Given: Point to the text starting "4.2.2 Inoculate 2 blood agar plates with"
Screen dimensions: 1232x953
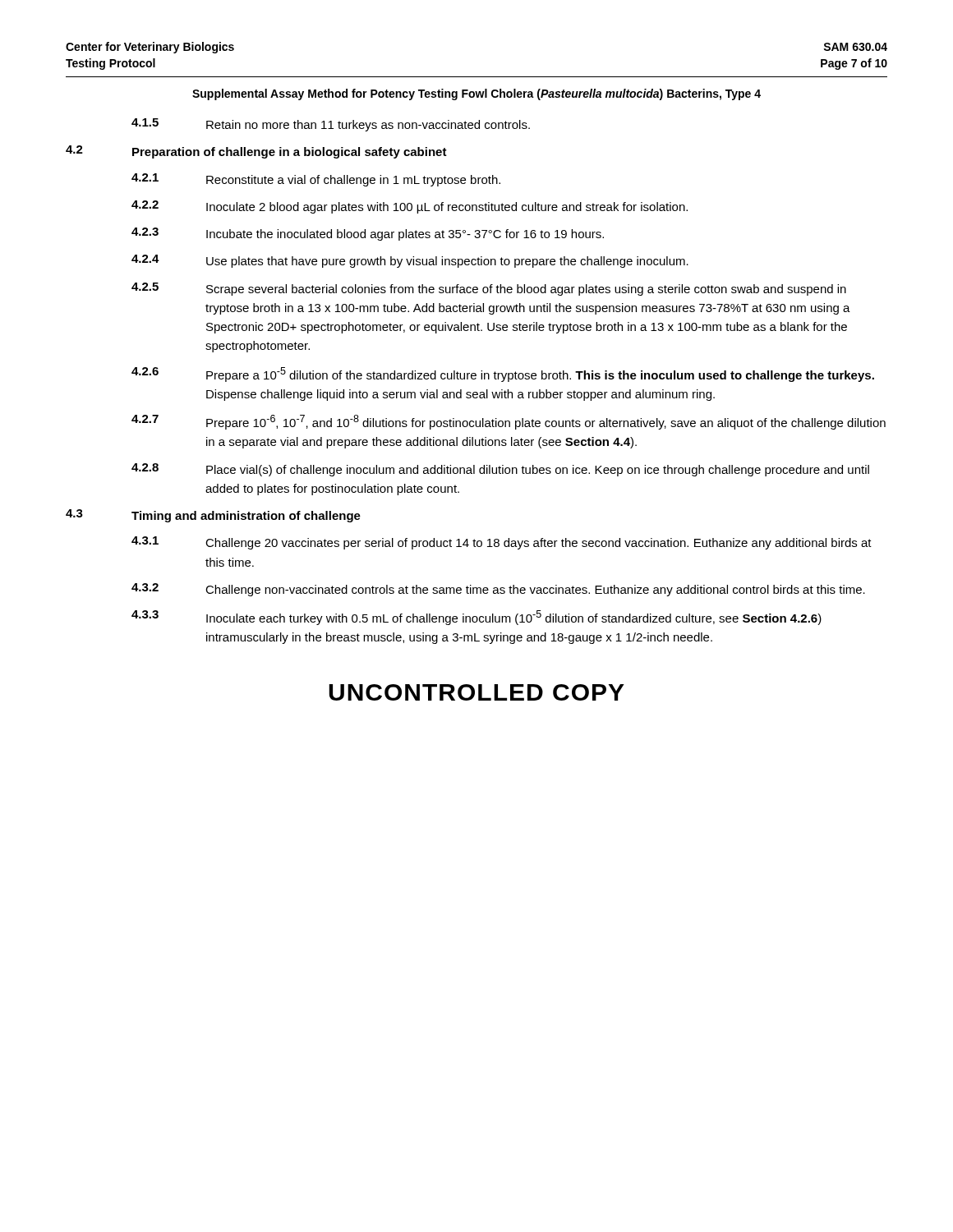Looking at the screenshot, I should (509, 207).
